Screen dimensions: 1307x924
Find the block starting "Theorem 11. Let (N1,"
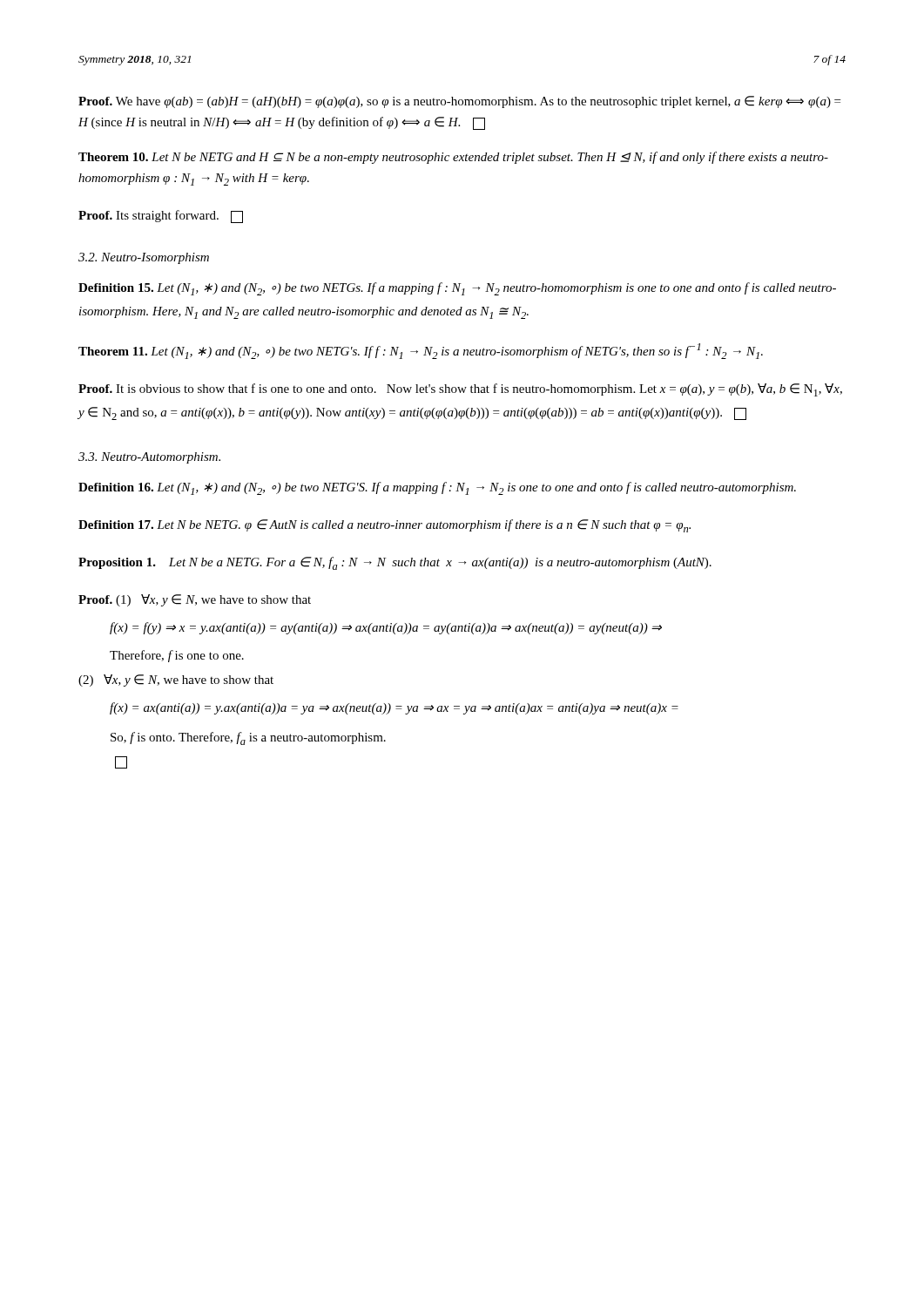(x=421, y=351)
